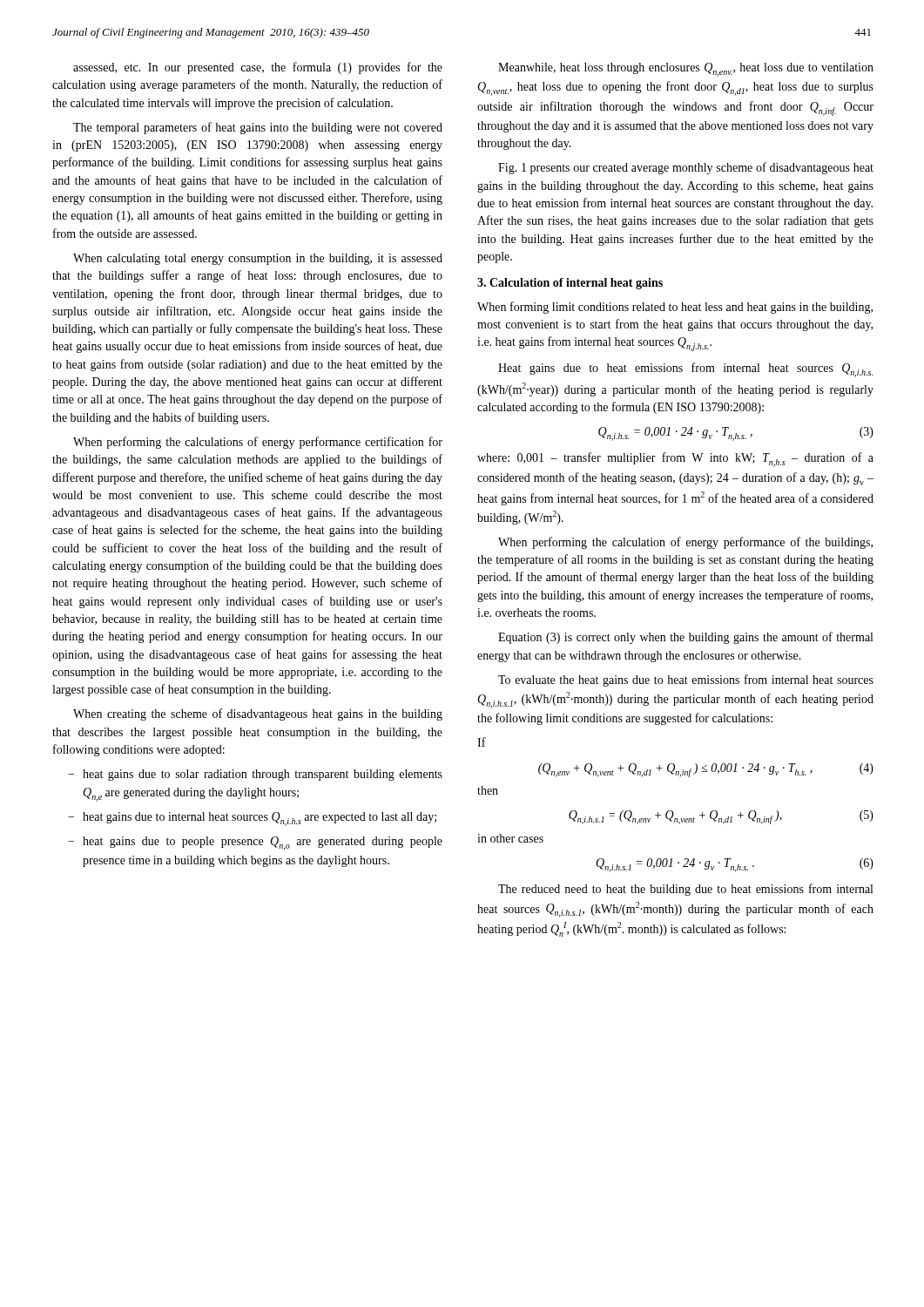The height and width of the screenshot is (1307, 924).
Task: Click on the passage starting "3. Calculation of internal heat"
Action: (570, 283)
